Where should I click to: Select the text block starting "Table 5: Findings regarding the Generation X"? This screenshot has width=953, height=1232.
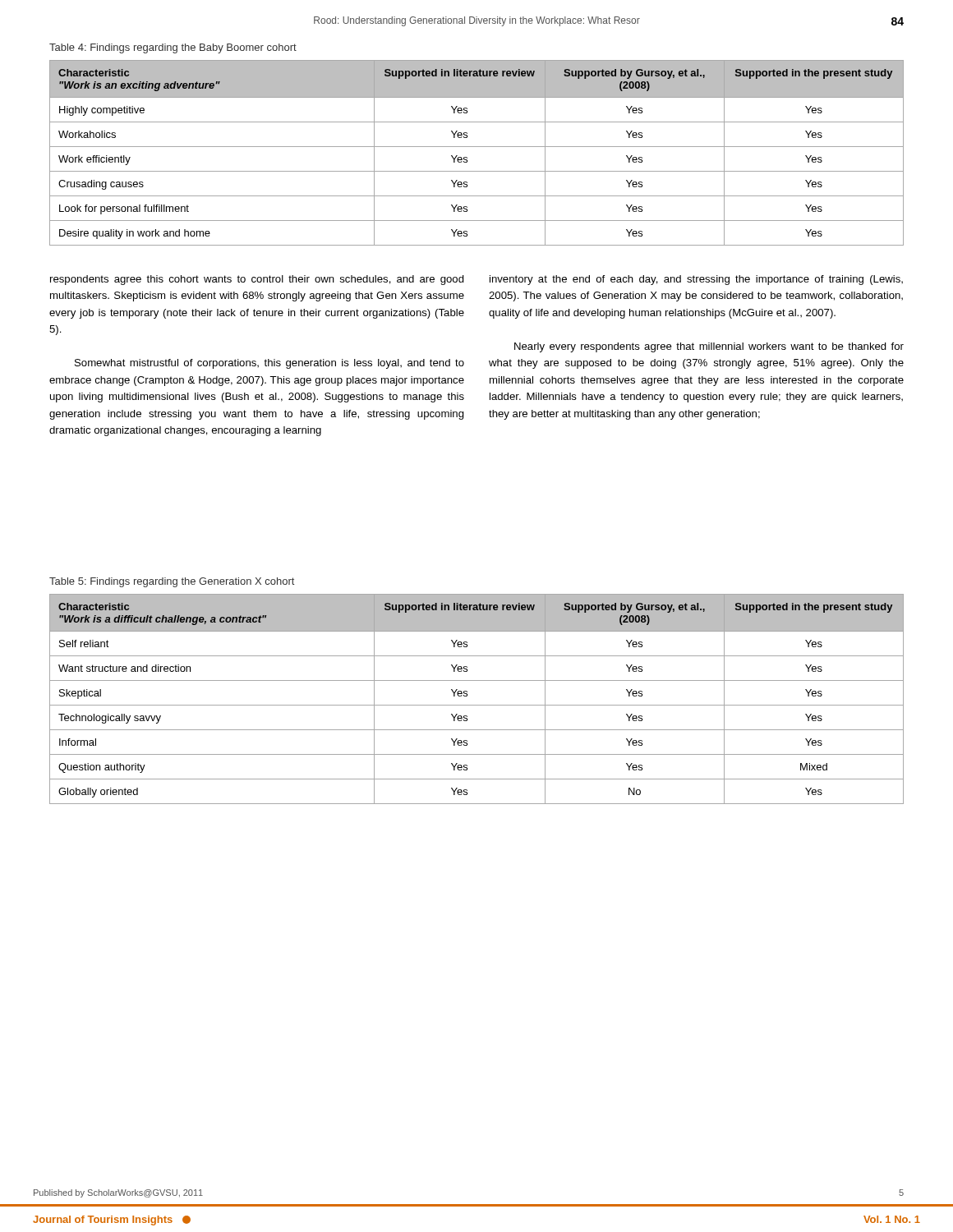coord(172,581)
